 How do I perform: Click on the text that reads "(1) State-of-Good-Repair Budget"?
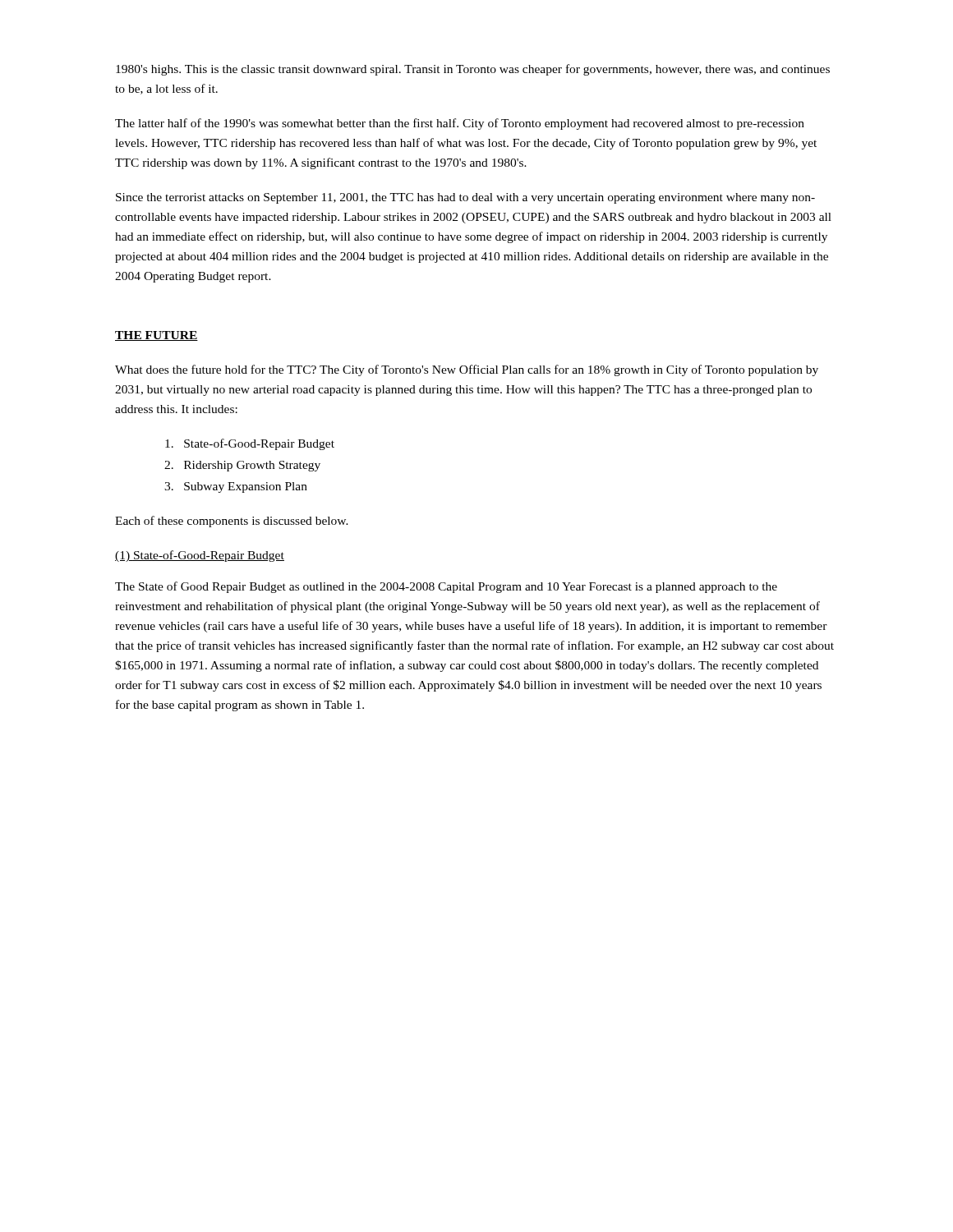coord(200,555)
